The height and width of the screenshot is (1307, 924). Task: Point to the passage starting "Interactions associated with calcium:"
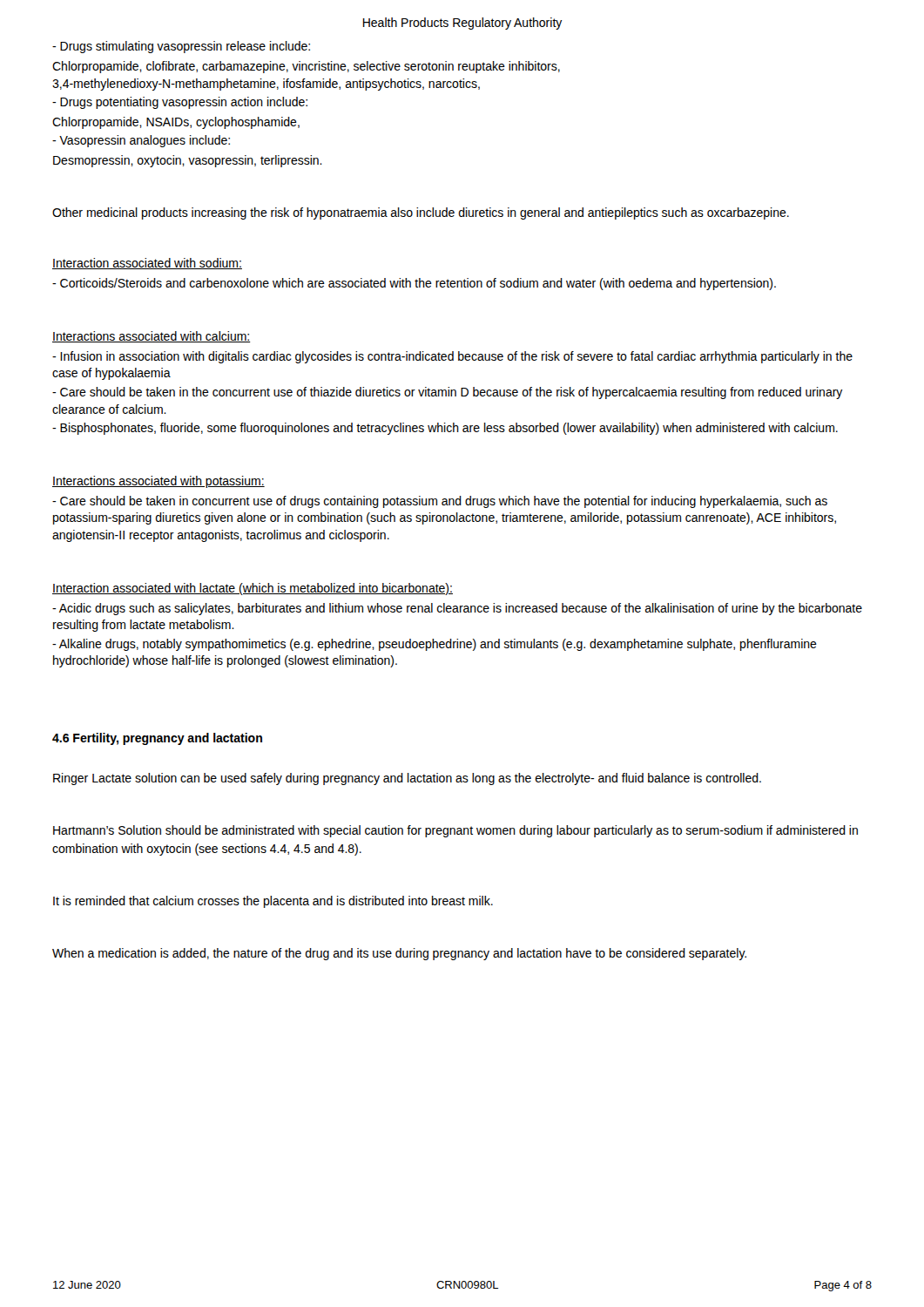click(x=151, y=336)
